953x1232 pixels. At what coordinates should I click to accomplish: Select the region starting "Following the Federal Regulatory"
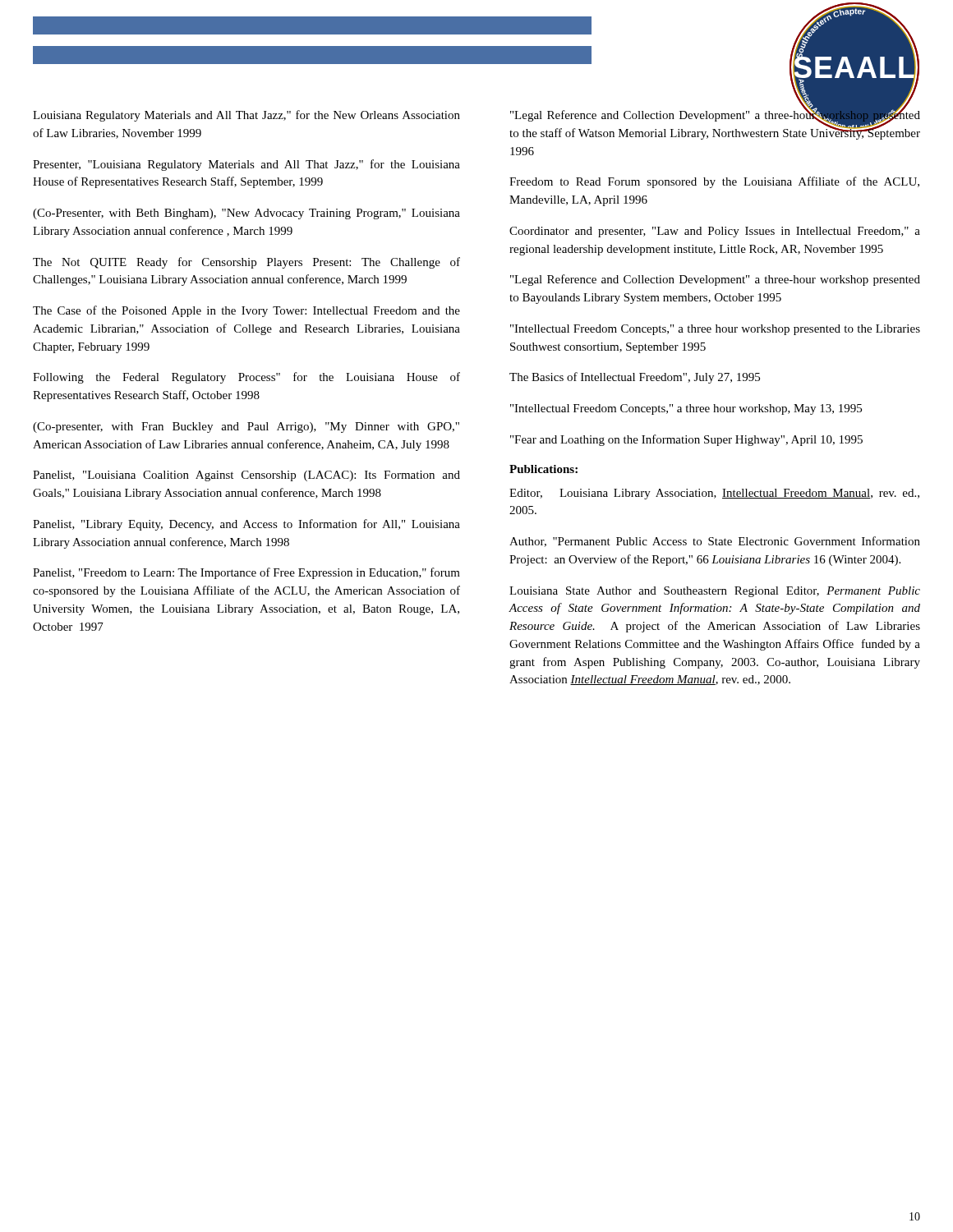pos(246,386)
